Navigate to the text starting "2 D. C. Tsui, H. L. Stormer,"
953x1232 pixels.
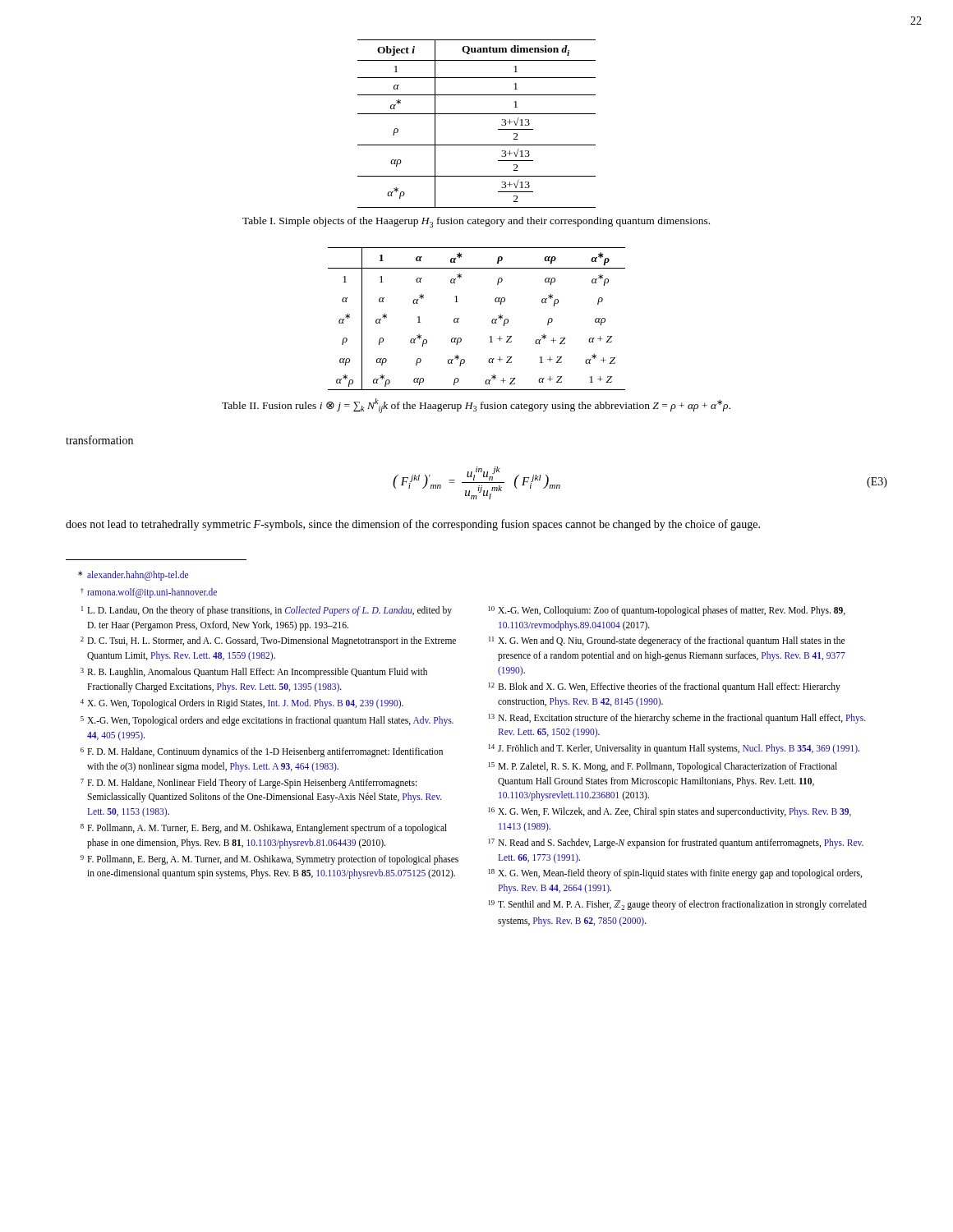264,649
